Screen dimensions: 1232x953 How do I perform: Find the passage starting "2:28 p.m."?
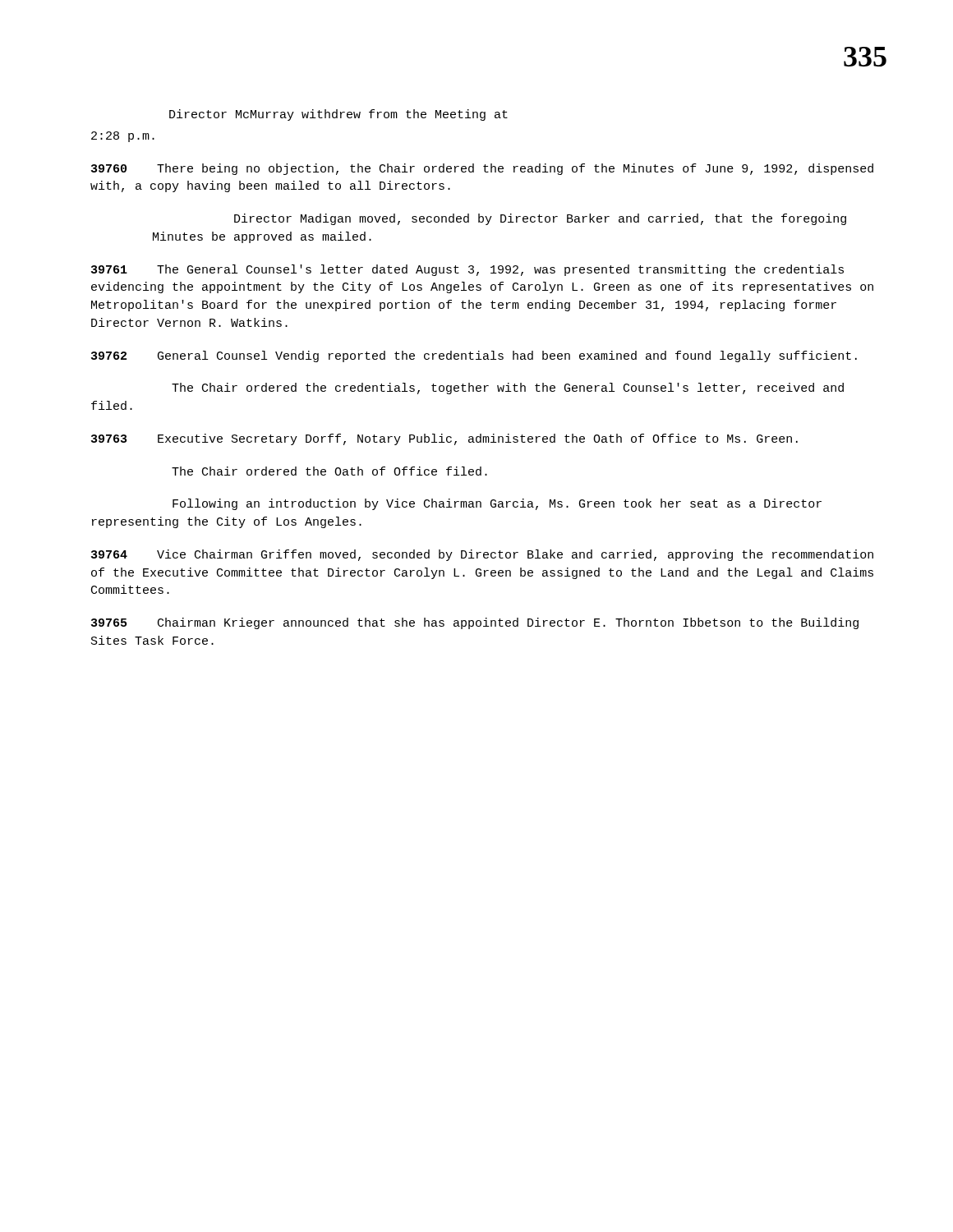(124, 137)
